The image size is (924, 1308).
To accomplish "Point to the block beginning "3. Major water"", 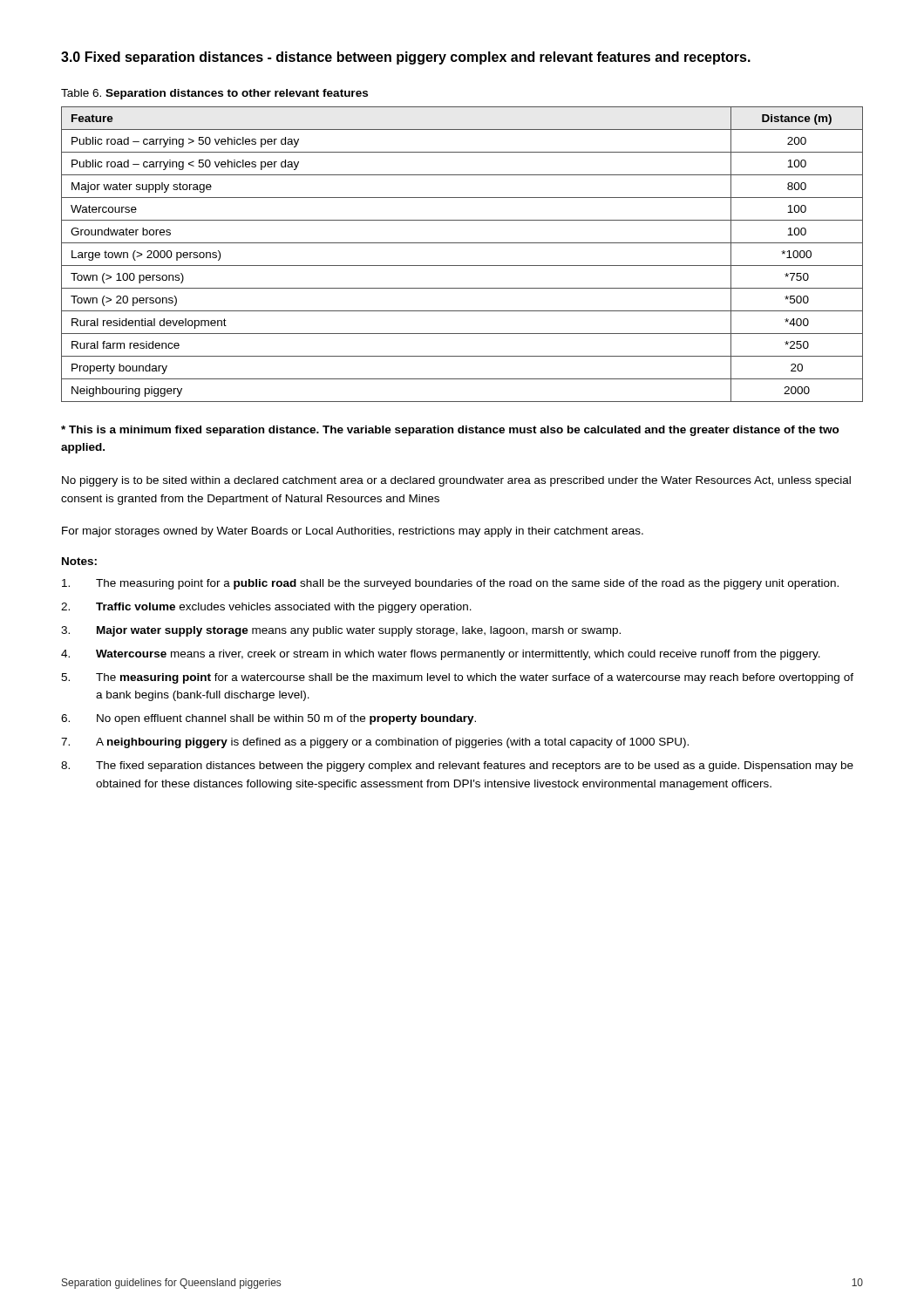I will (462, 631).
